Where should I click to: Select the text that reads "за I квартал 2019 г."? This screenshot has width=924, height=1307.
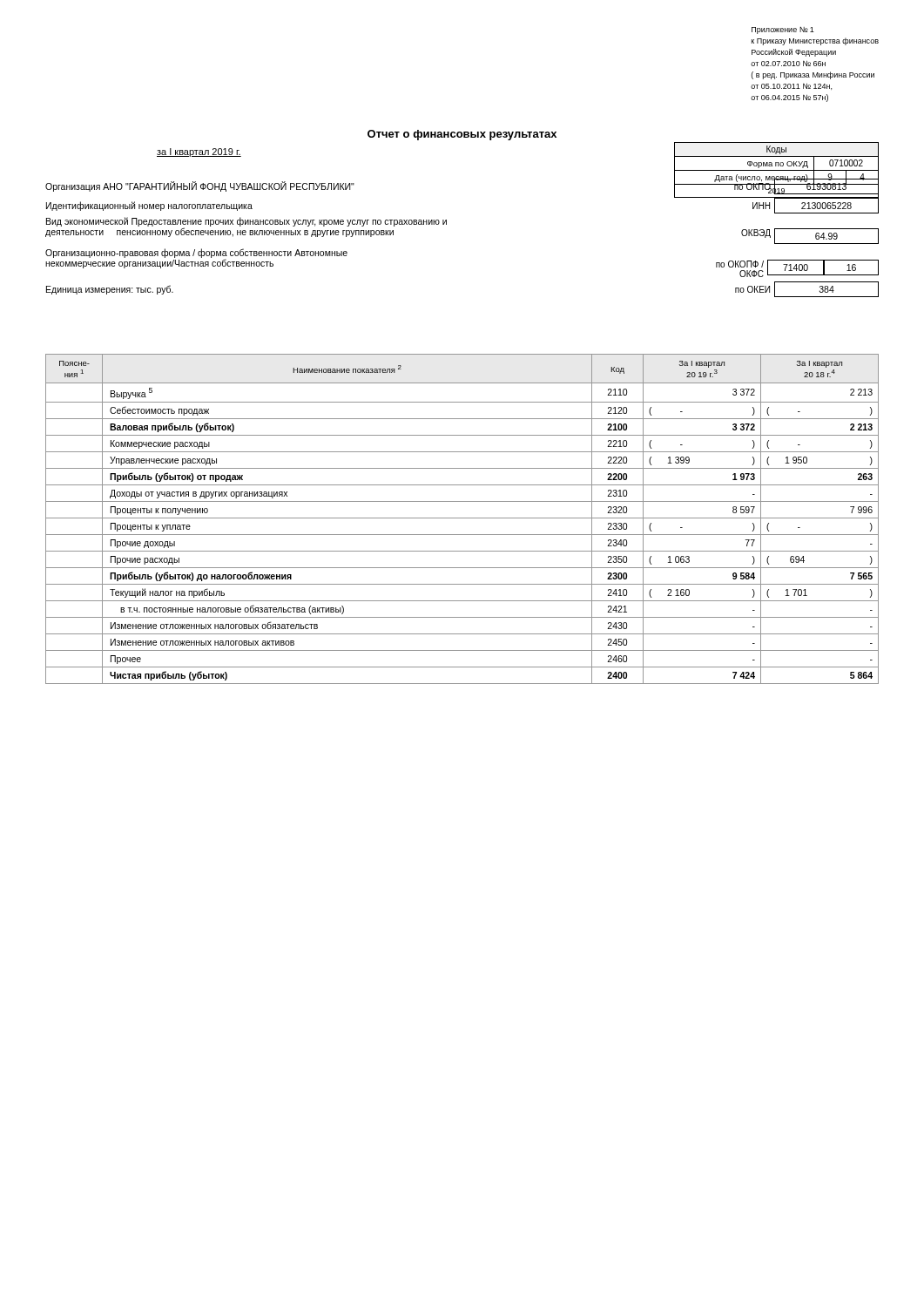[199, 152]
